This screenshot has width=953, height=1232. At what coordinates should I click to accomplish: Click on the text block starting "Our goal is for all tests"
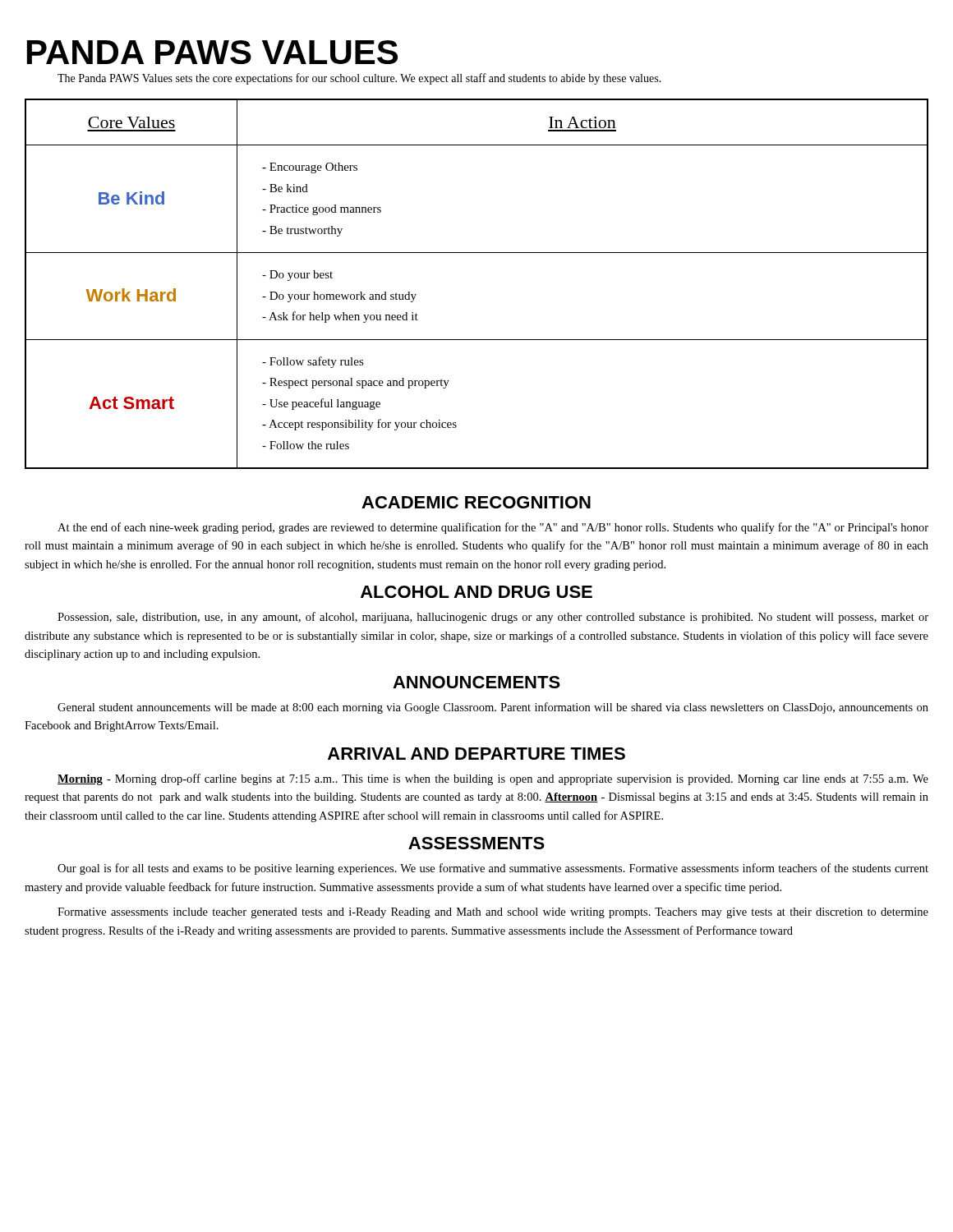point(476,899)
